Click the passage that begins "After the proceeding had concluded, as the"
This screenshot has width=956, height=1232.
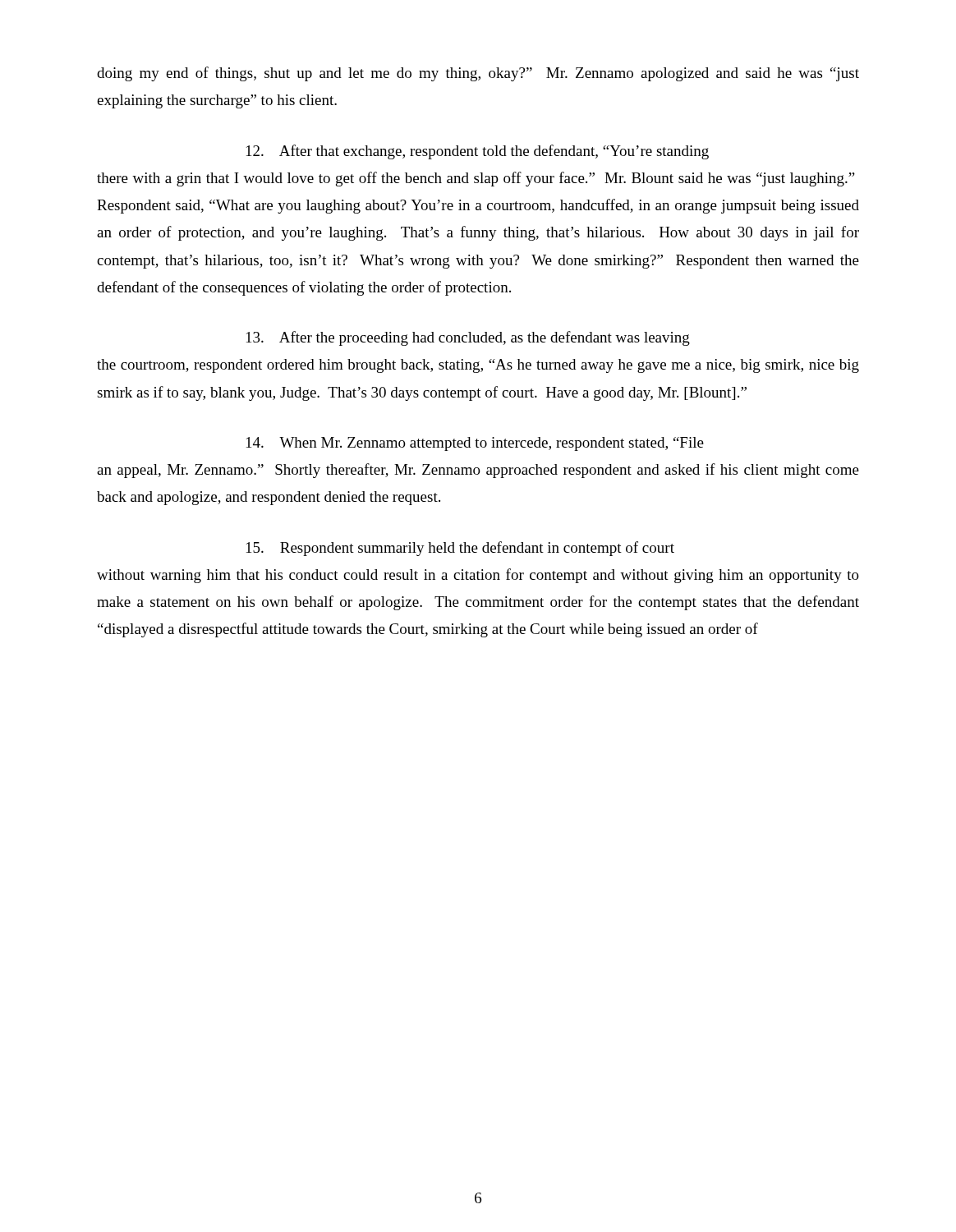click(478, 362)
